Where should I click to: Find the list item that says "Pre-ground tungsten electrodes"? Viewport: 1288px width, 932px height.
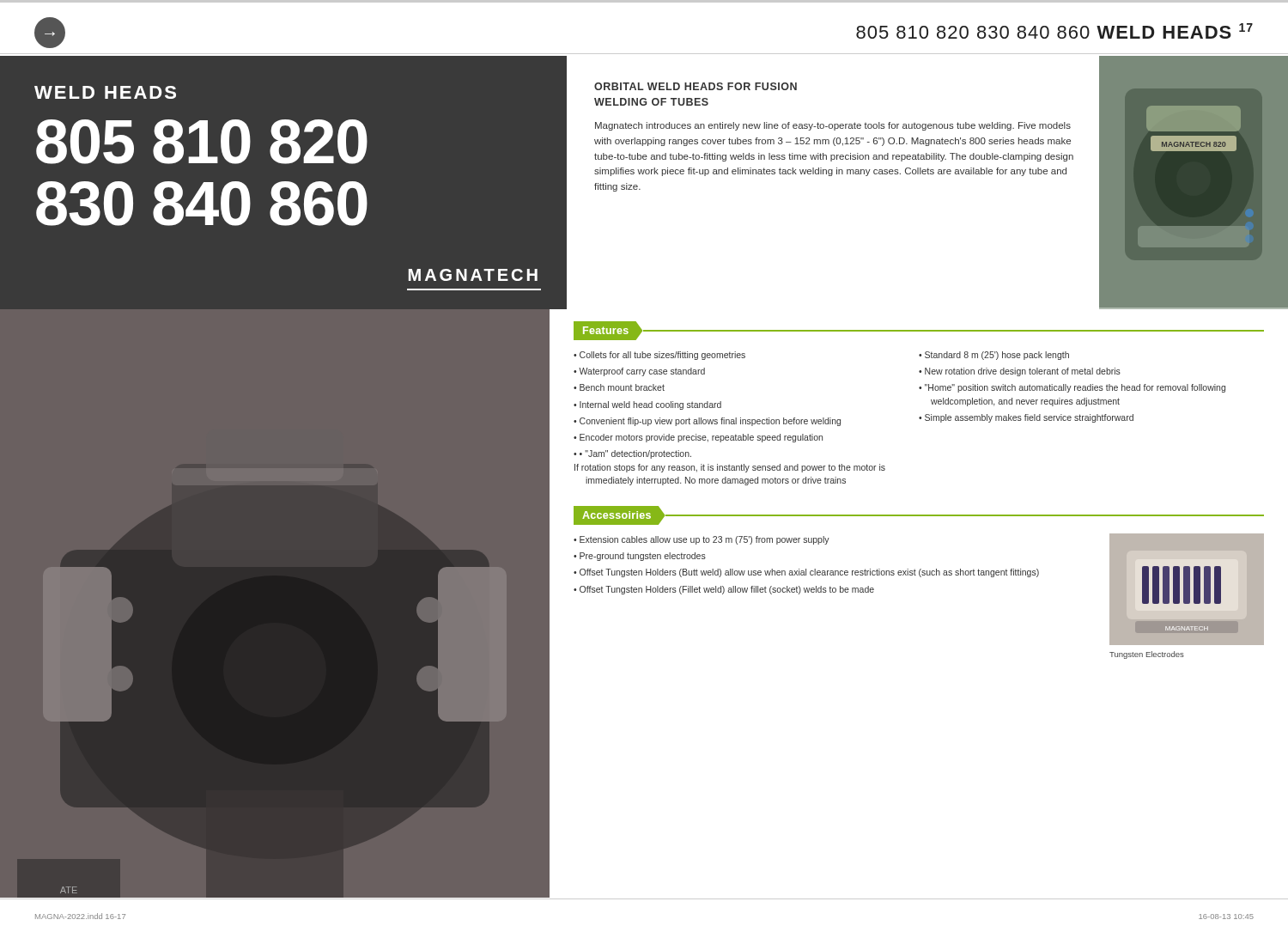642,556
